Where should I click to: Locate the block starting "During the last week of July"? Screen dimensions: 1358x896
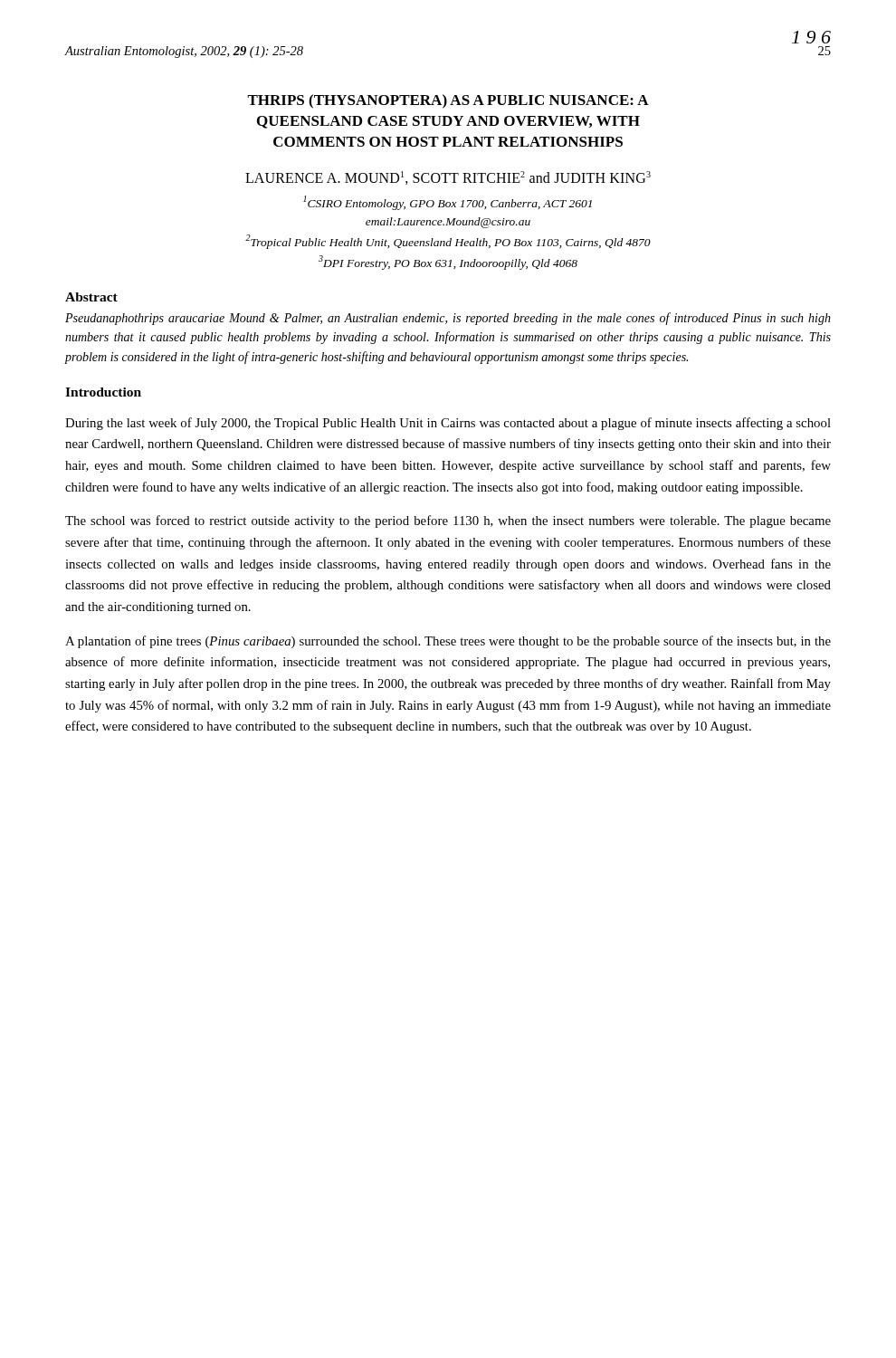coord(448,575)
